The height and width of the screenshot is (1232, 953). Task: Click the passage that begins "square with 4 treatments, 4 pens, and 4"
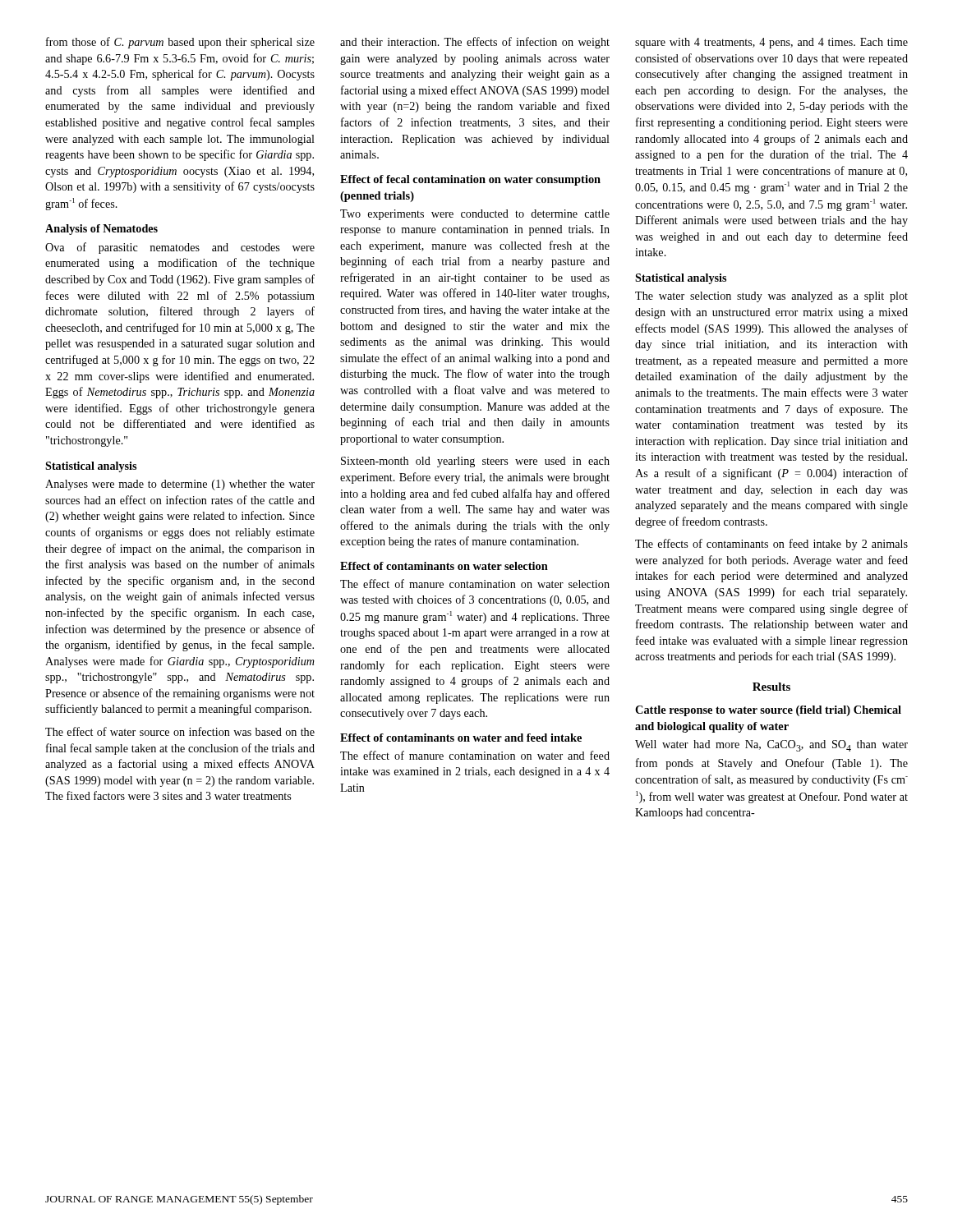[x=771, y=147]
